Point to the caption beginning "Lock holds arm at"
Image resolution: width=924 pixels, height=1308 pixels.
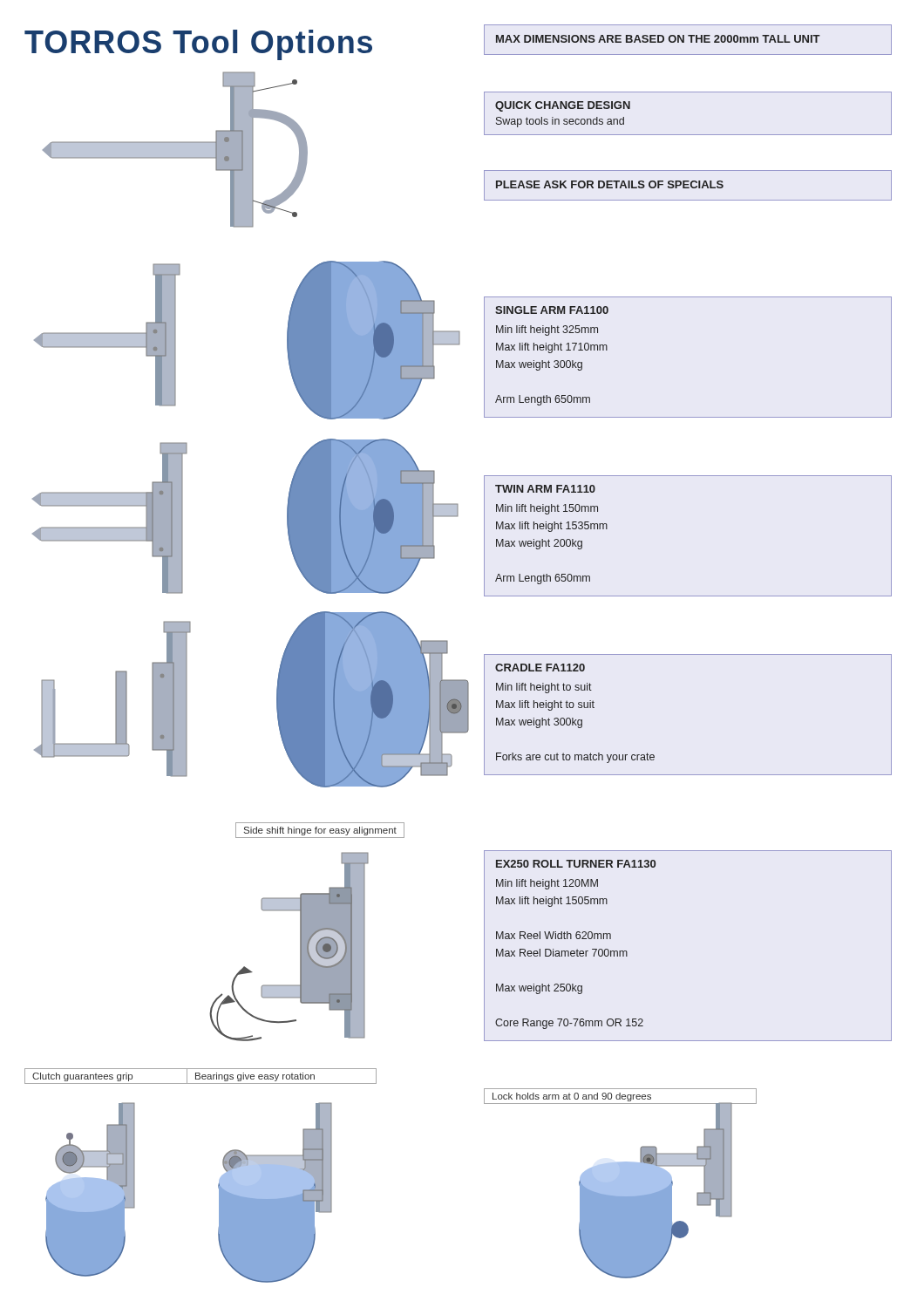click(572, 1096)
